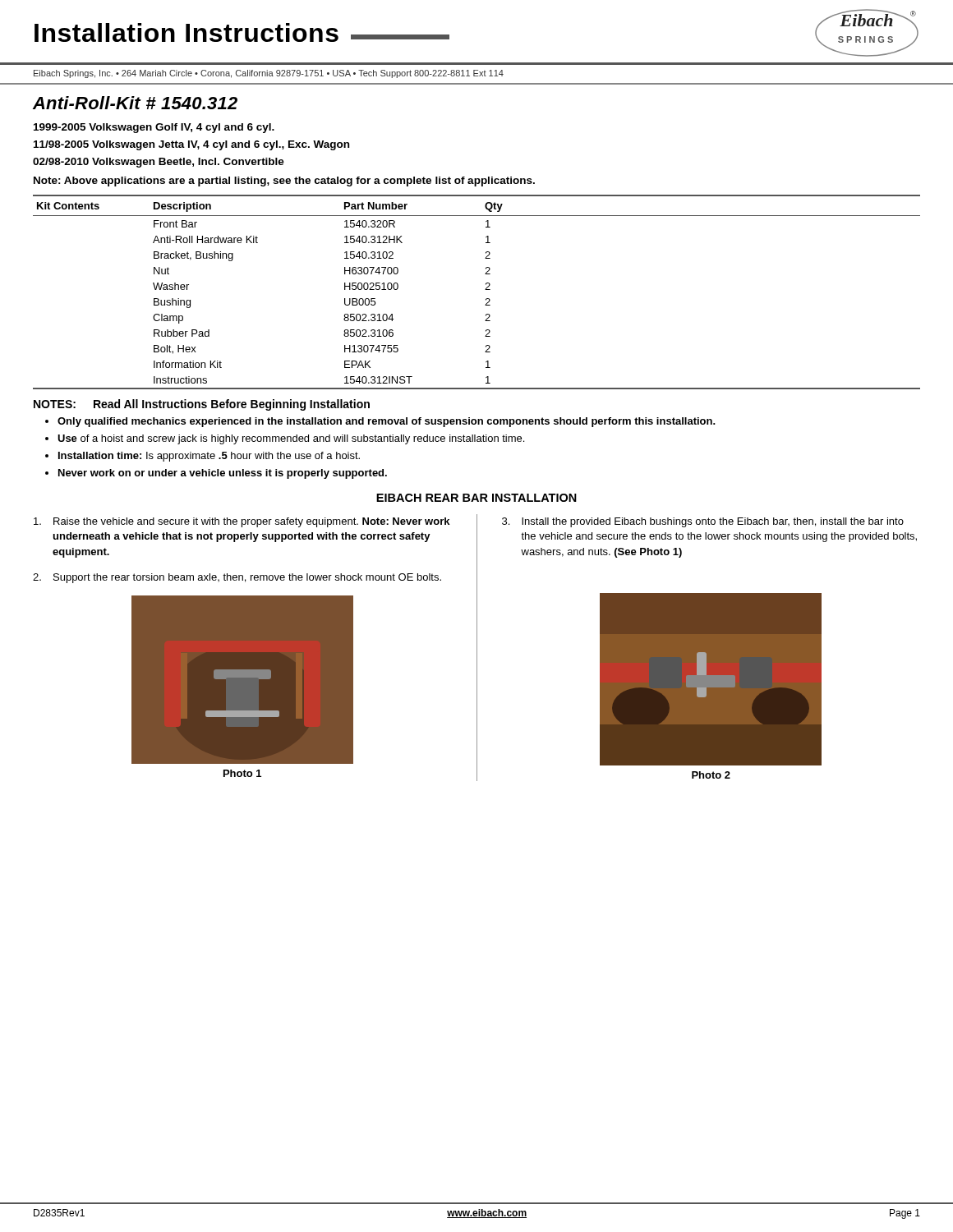Point to the block beginning "Raise the vehicle and secure it"
953x1232 pixels.
[242, 537]
